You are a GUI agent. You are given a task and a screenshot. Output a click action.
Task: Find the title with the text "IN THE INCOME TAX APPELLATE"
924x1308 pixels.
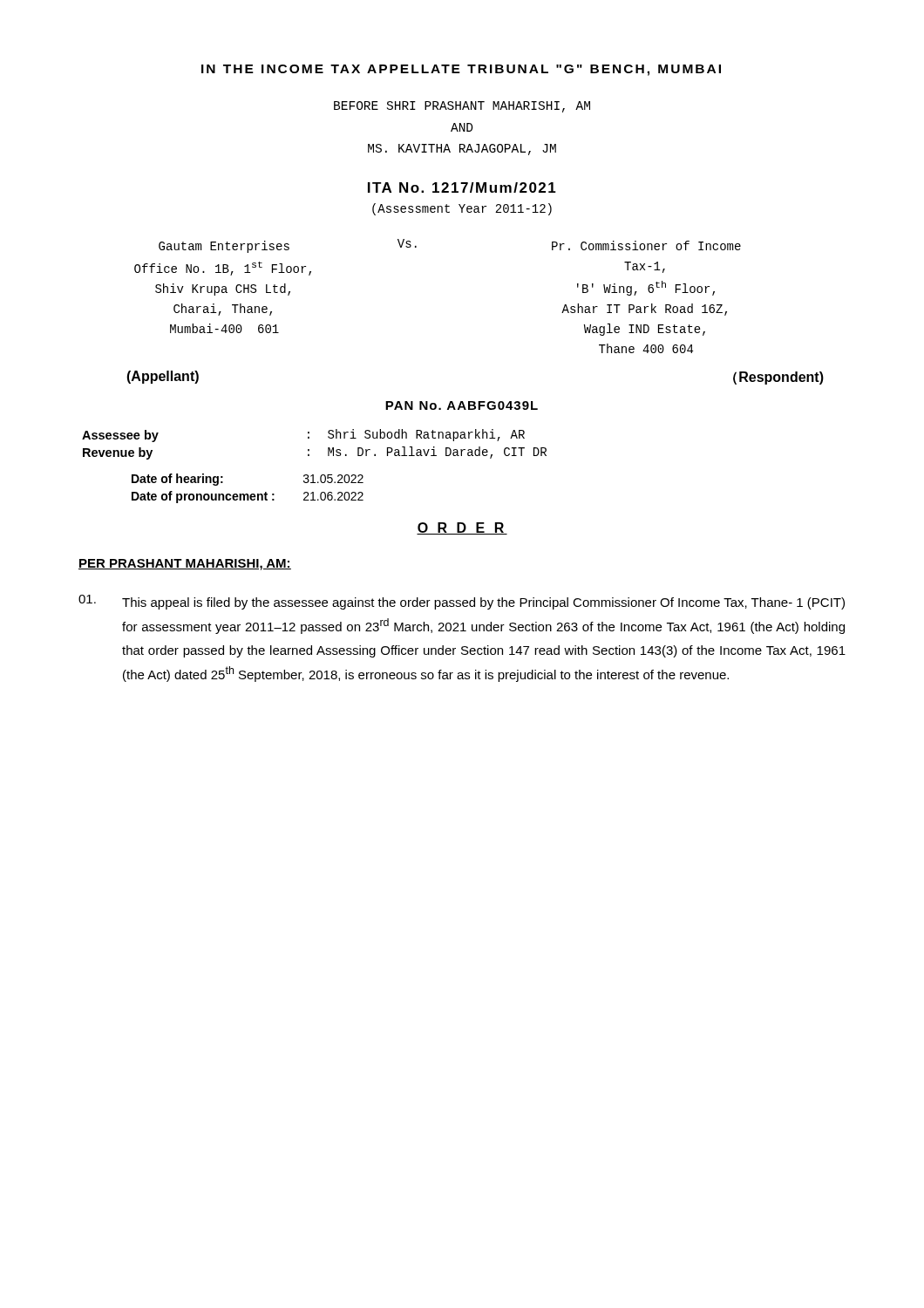point(462,68)
